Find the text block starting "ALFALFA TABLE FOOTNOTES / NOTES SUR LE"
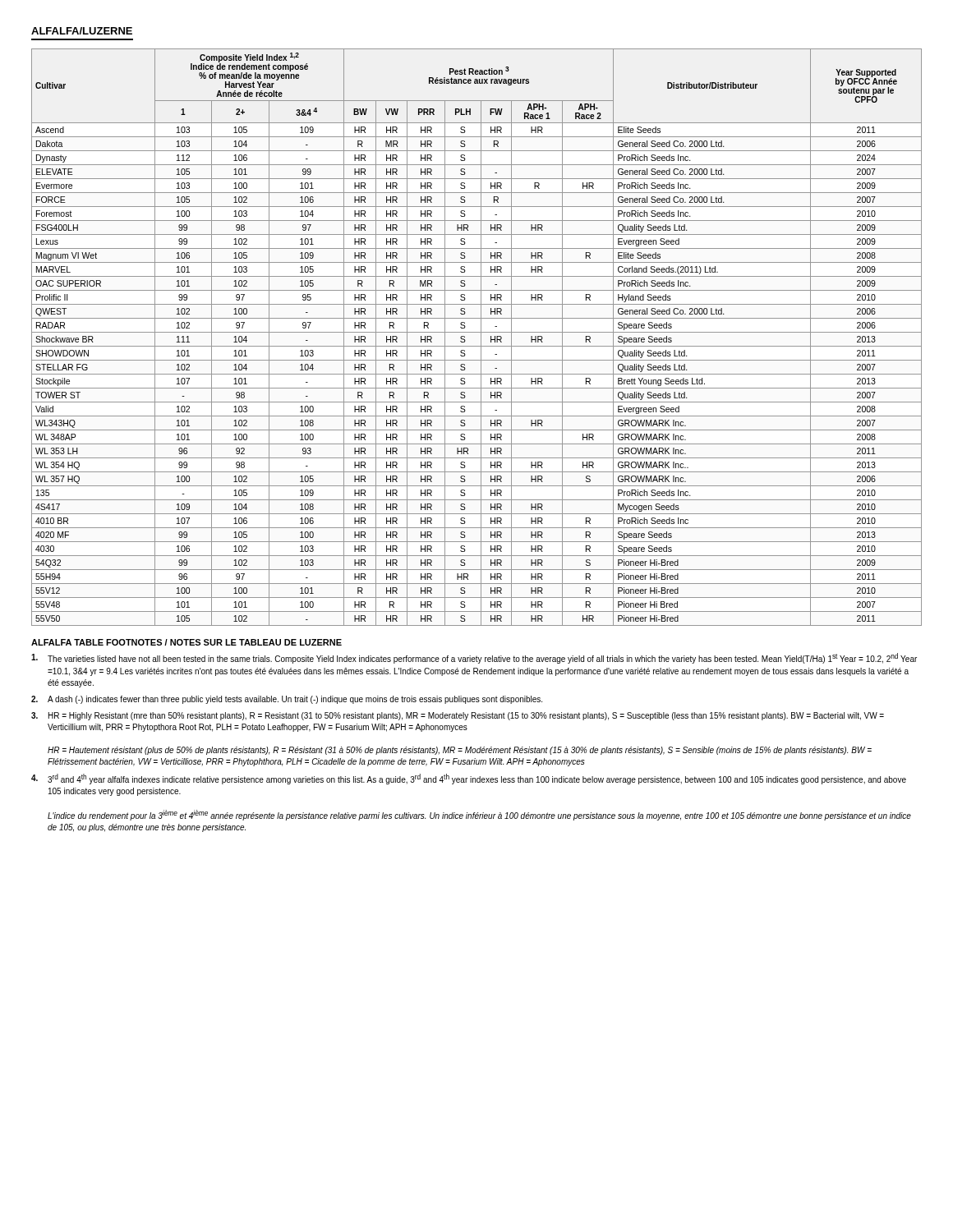The image size is (953, 1232). click(187, 643)
